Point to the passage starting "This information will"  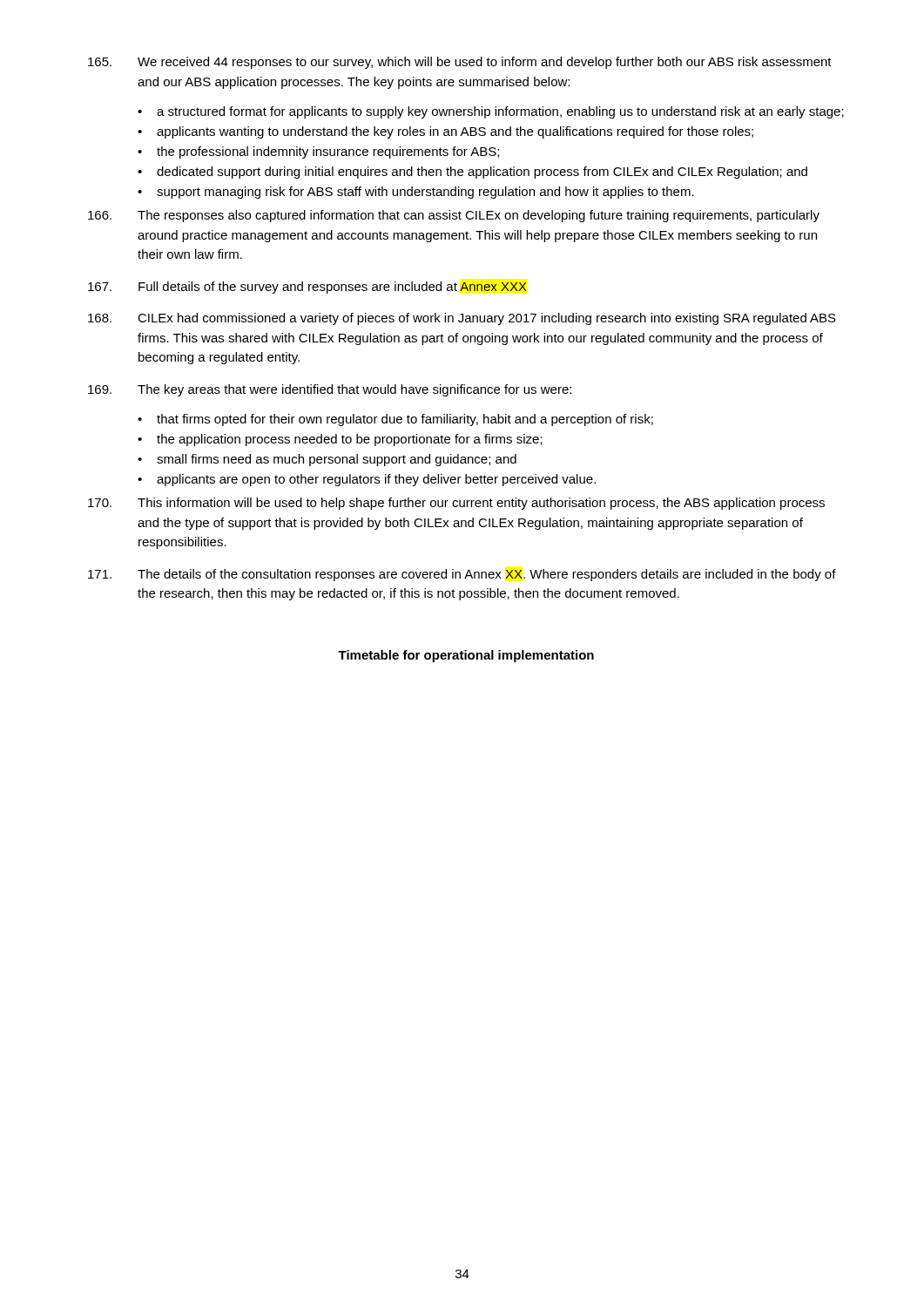pos(466,523)
